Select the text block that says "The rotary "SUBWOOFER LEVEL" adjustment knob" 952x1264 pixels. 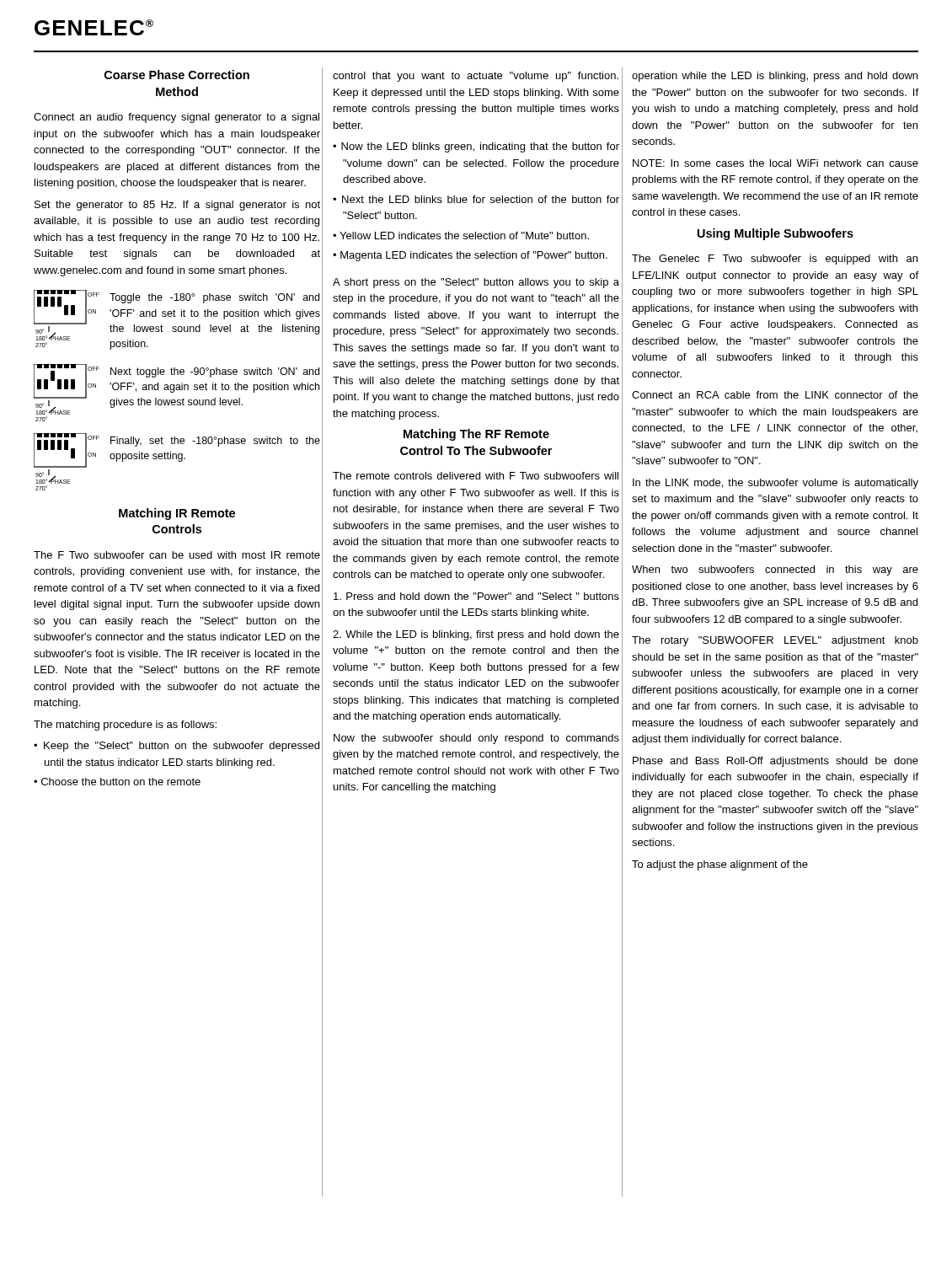775,689
